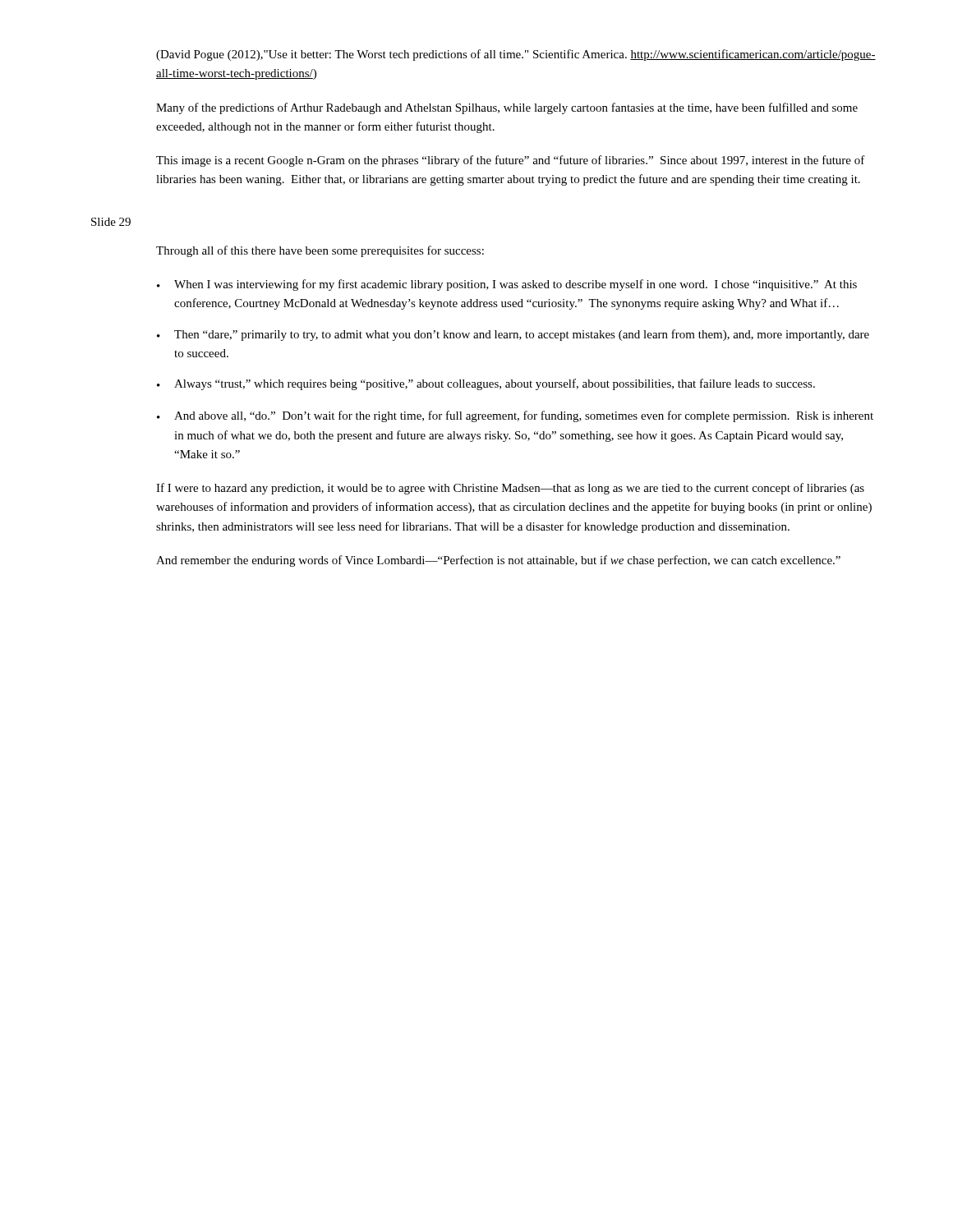Locate the text block that reads "Many of the predictions of Arthur"

[507, 117]
